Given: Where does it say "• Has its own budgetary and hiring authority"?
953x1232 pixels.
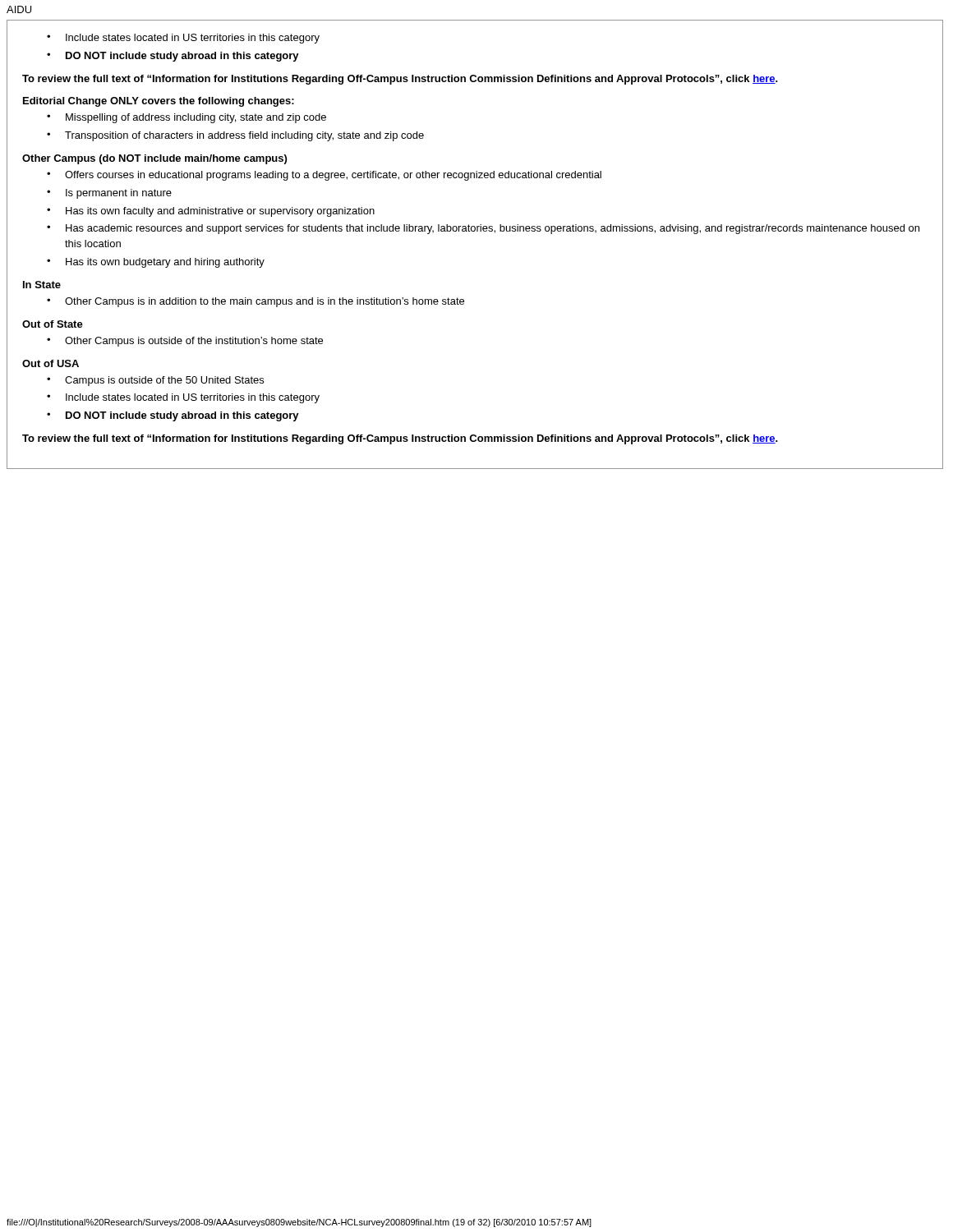Looking at the screenshot, I should [x=156, y=263].
